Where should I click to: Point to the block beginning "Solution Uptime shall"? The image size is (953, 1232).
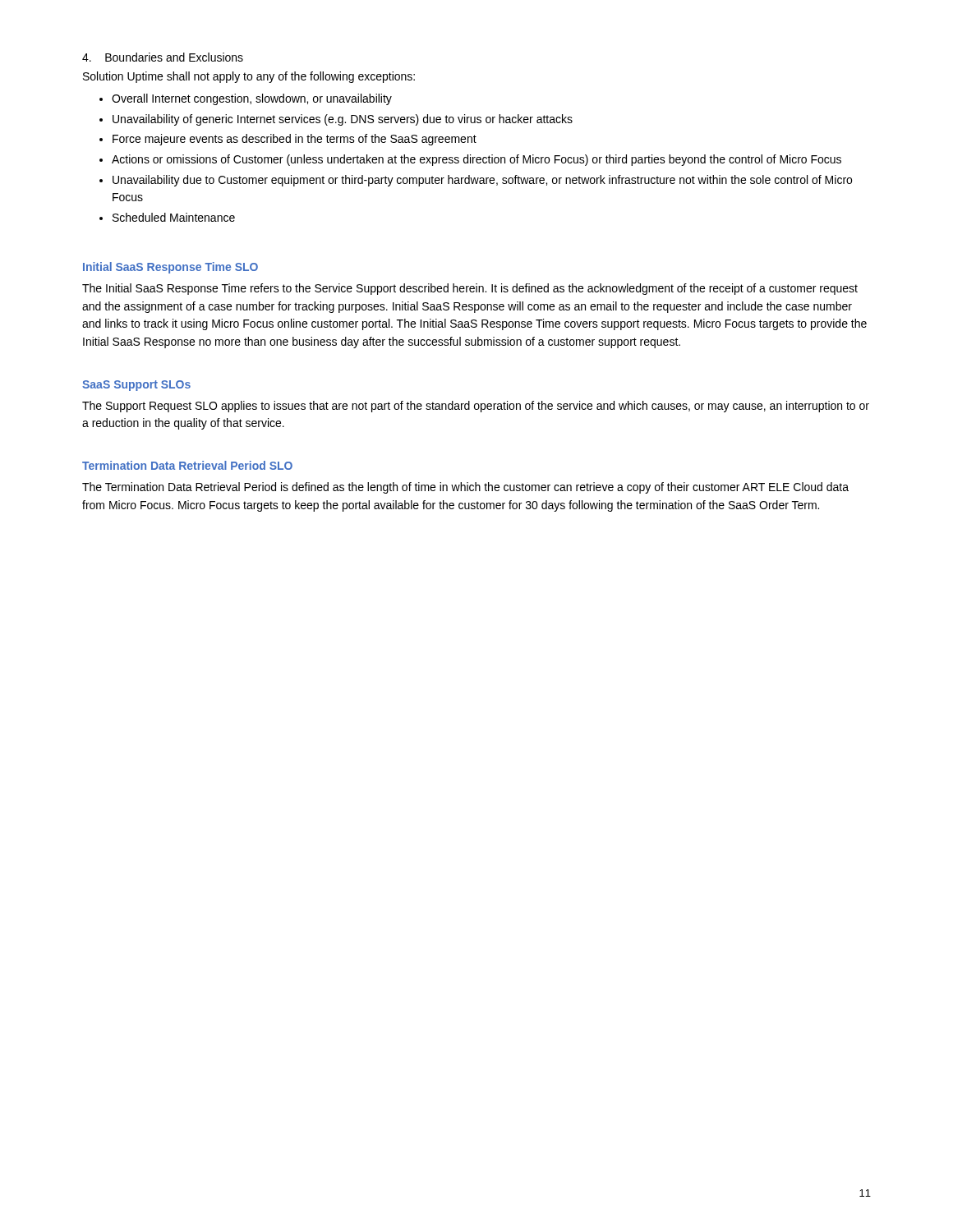[x=249, y=76]
